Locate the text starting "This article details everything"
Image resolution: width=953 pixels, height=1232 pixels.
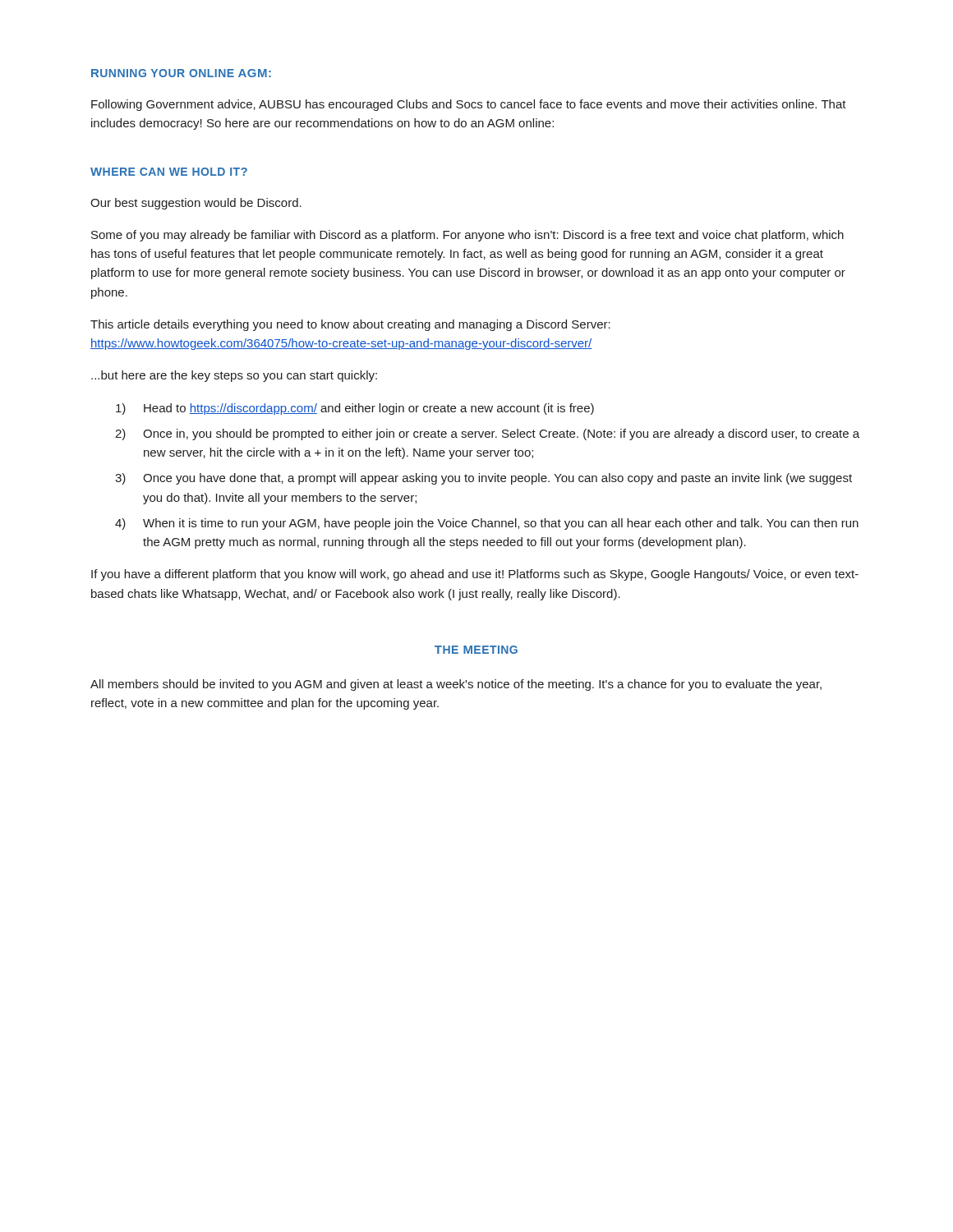pyautogui.click(x=351, y=333)
